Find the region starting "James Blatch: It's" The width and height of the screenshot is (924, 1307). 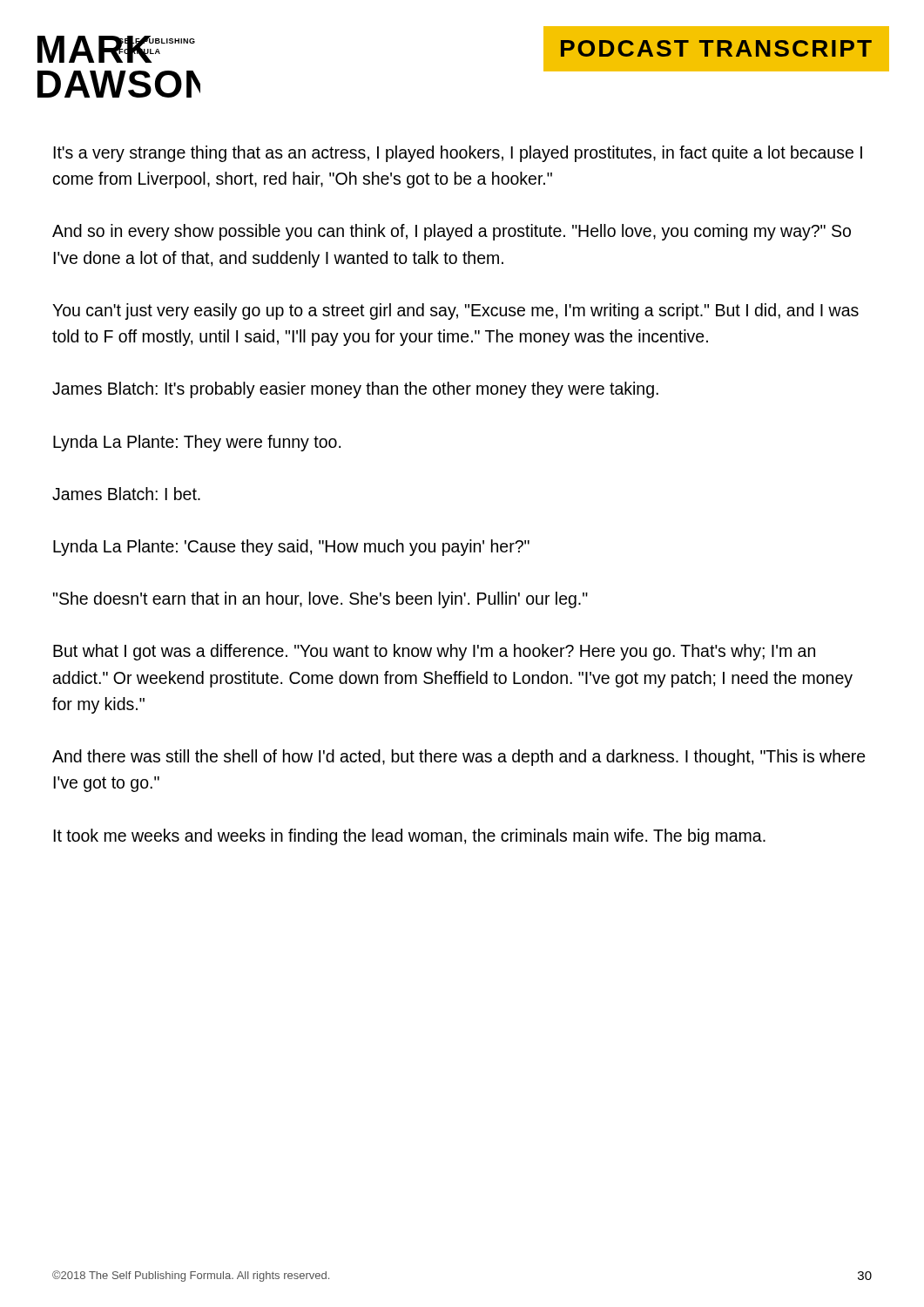click(356, 389)
